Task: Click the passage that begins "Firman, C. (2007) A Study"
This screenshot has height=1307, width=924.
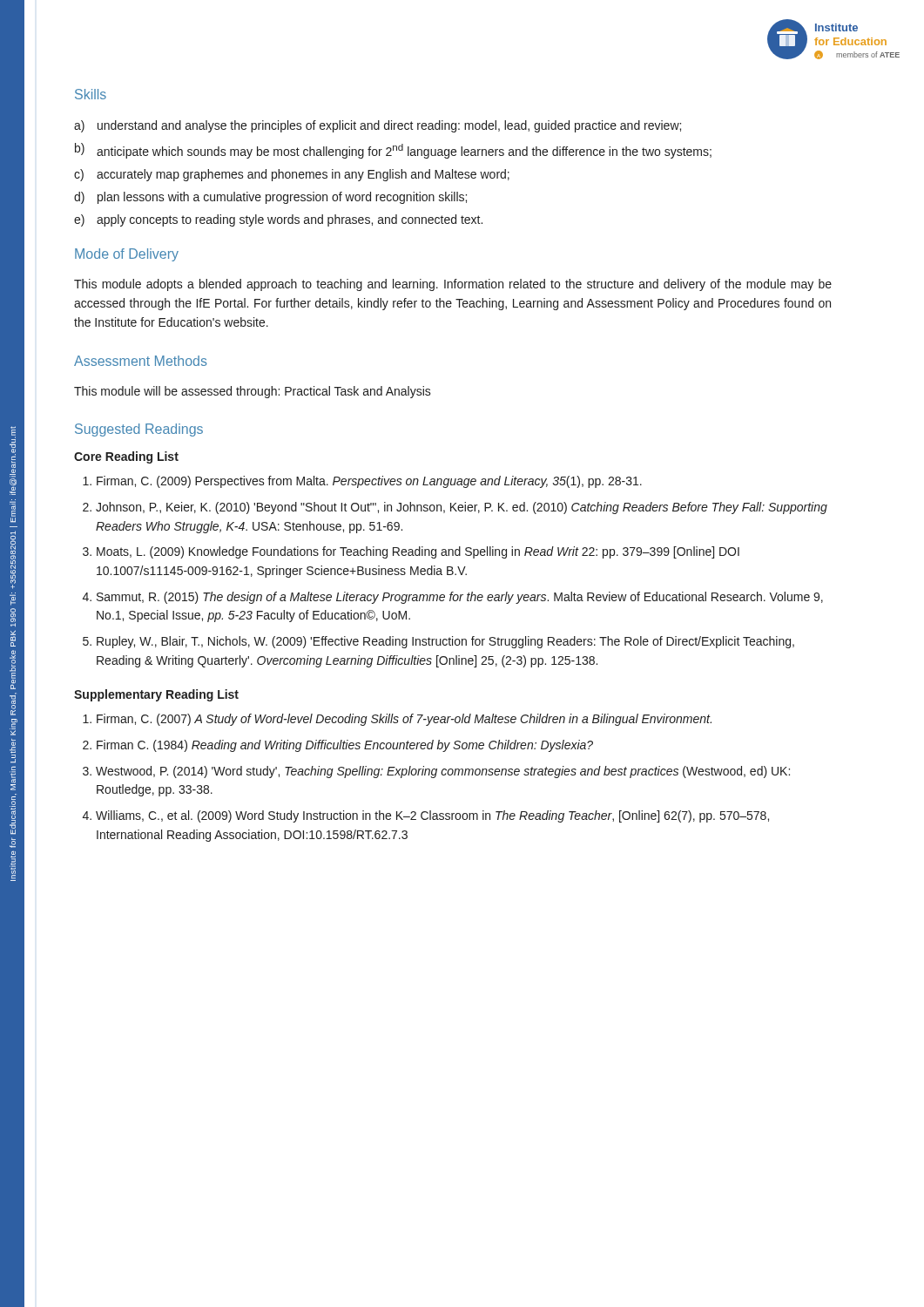Action: 404,719
